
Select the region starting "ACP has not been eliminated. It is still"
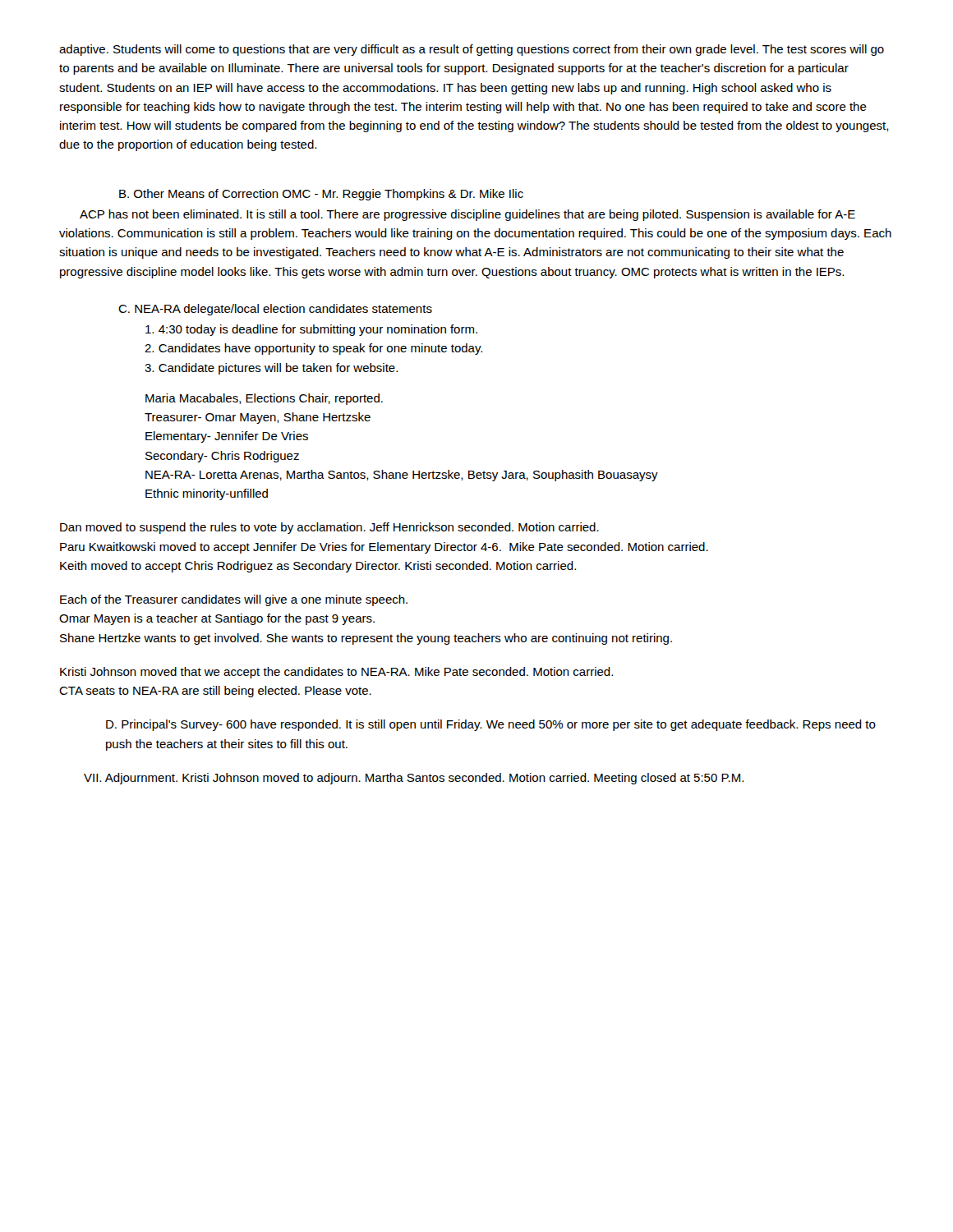[475, 242]
